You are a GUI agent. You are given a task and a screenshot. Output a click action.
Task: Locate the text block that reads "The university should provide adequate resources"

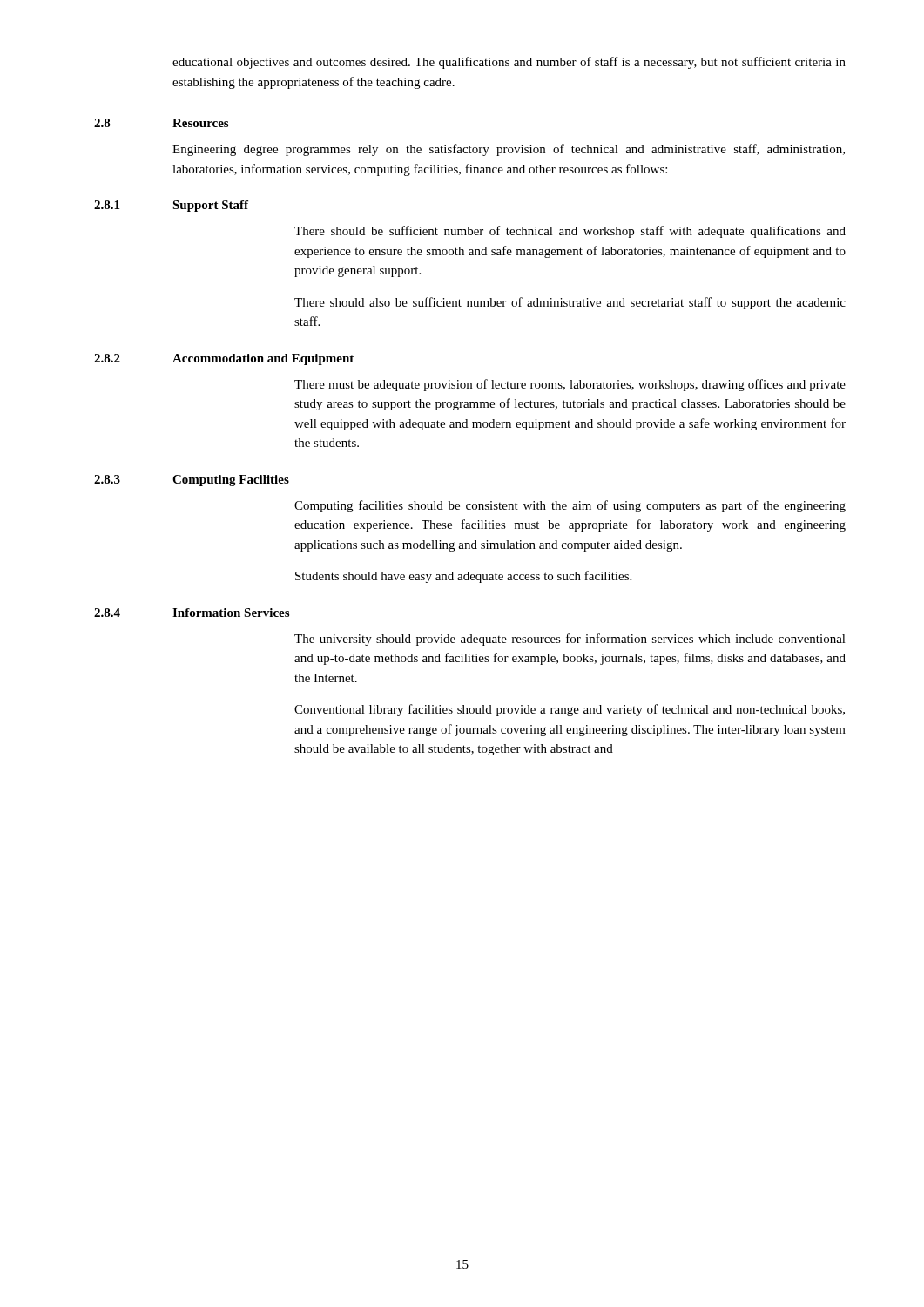[x=570, y=658]
